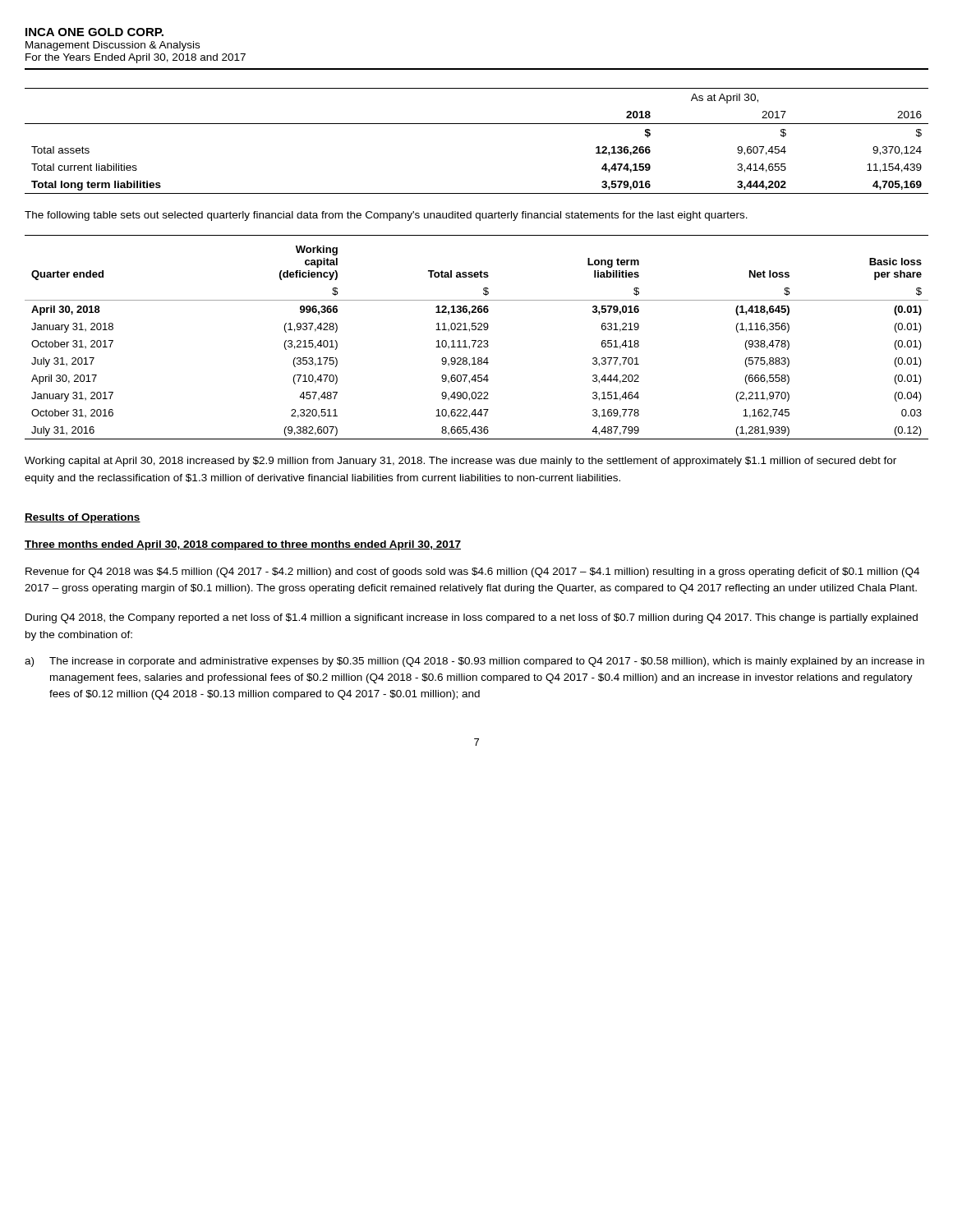Point to the text starting "The following table sets out selected quarterly"
The width and height of the screenshot is (953, 1232).
[386, 215]
